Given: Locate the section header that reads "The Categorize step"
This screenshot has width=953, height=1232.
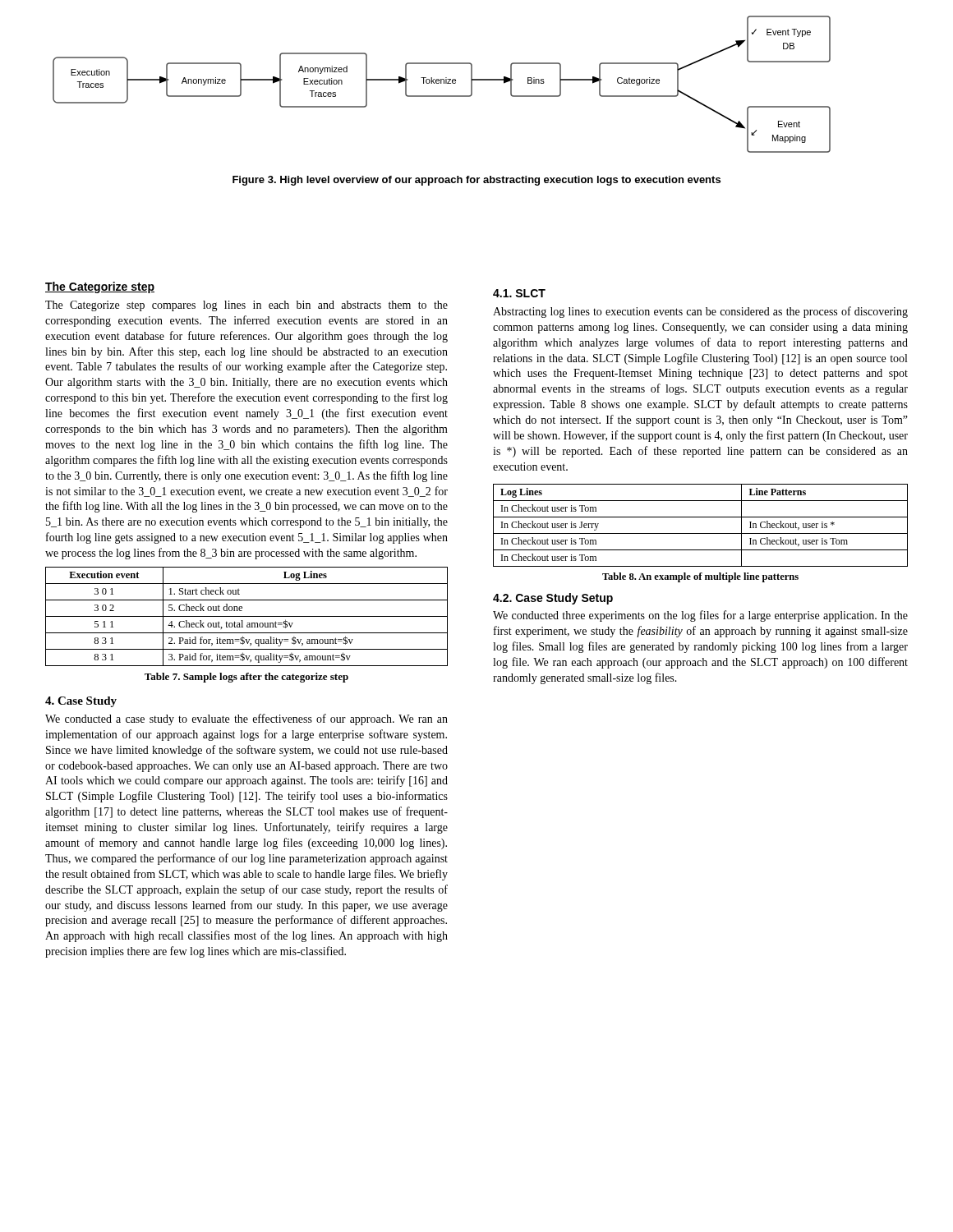Looking at the screenshot, I should [x=100, y=287].
